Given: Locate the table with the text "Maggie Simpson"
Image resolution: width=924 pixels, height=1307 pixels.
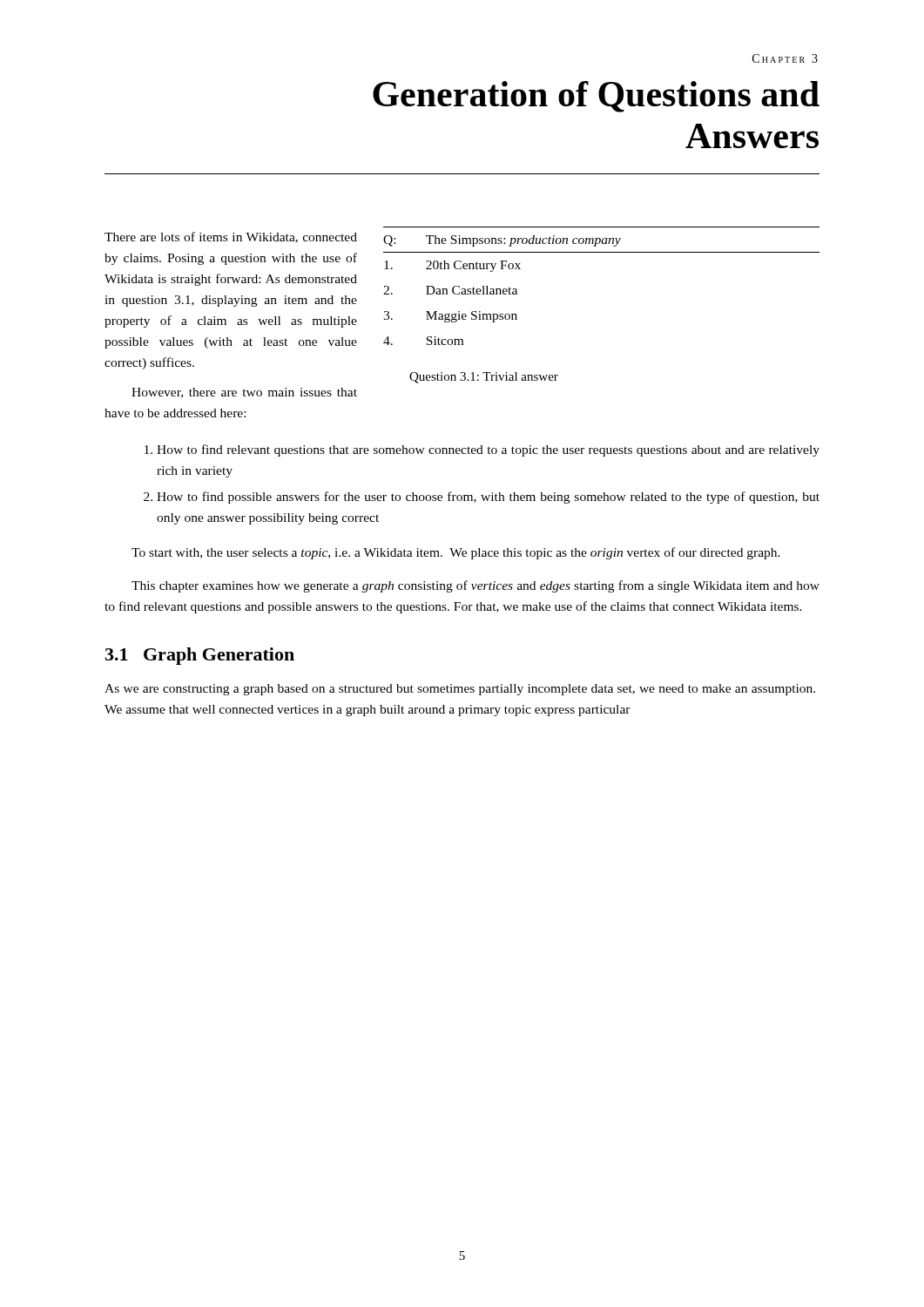Looking at the screenshot, I should click(601, 290).
